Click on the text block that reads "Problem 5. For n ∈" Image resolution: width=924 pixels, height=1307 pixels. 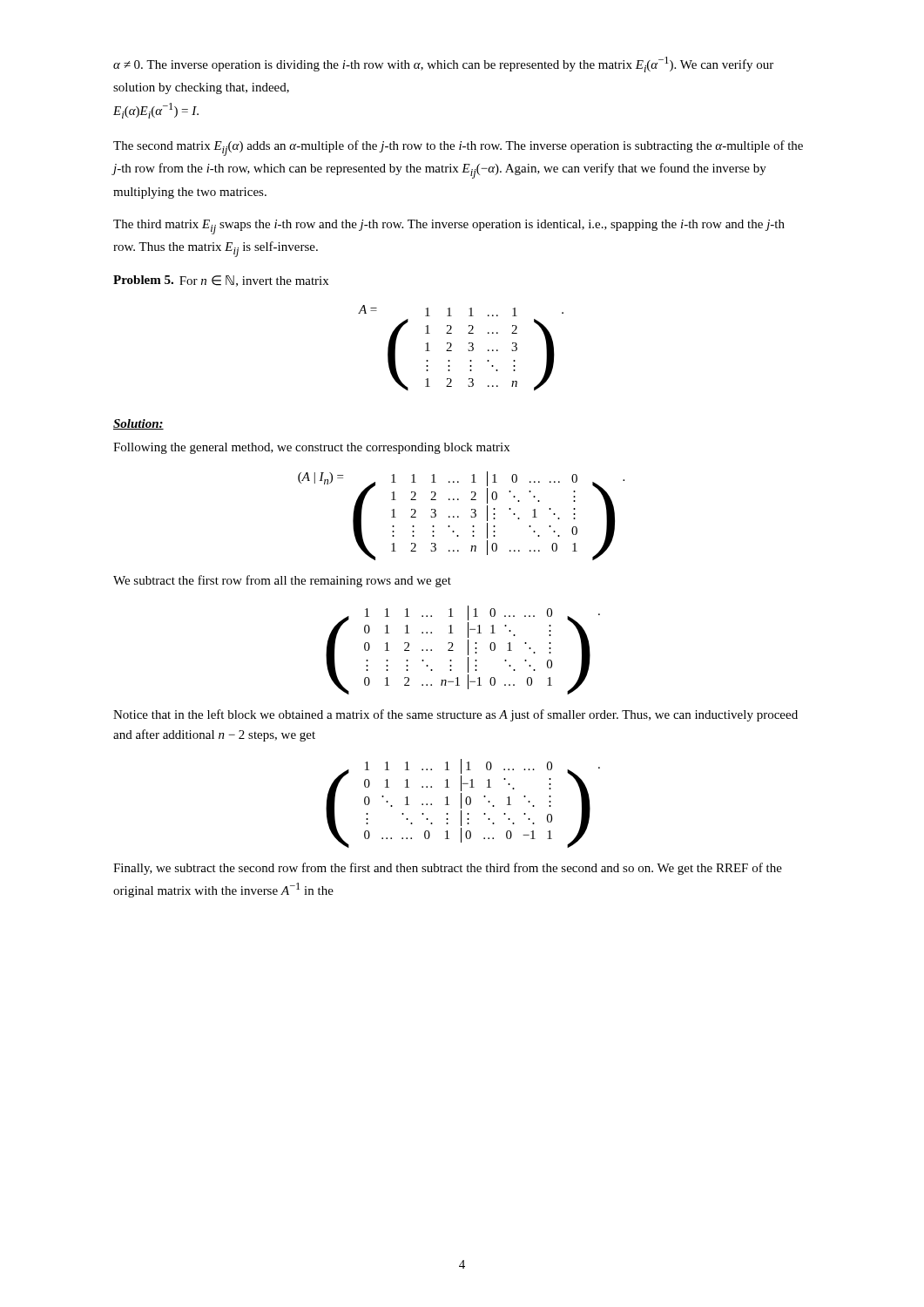(221, 280)
